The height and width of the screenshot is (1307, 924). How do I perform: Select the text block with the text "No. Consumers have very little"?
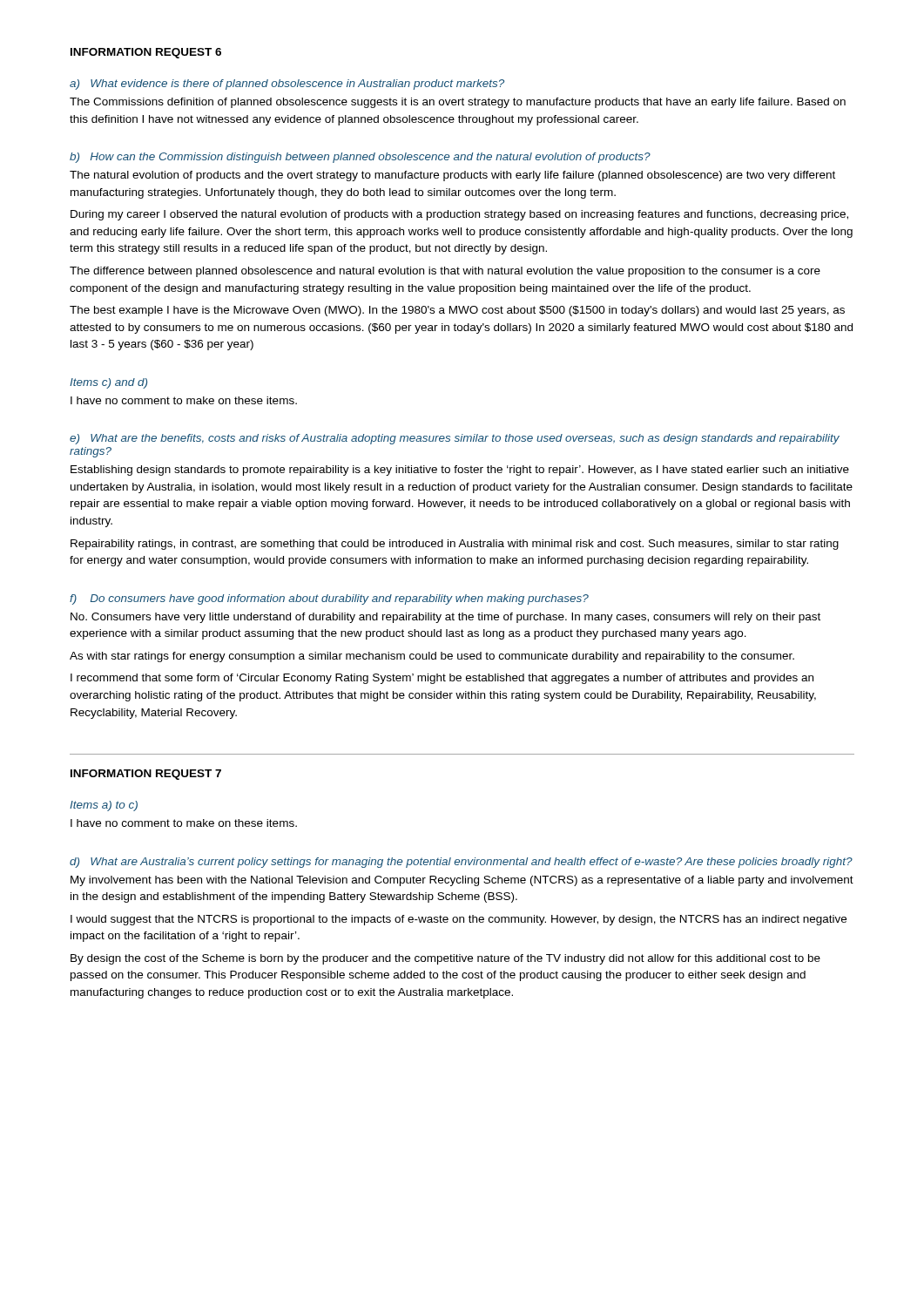(445, 625)
